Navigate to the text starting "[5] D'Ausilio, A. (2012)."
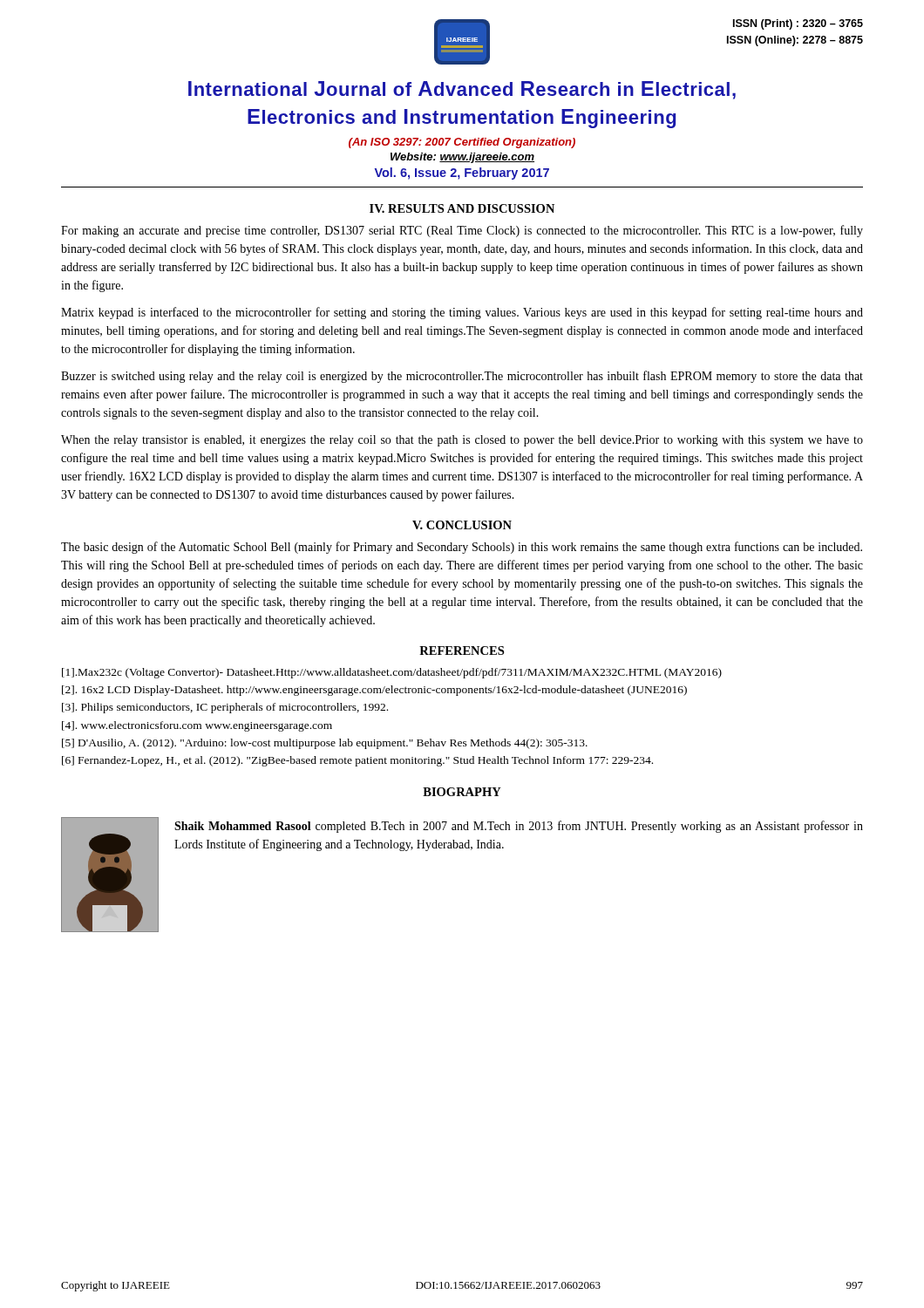Image resolution: width=924 pixels, height=1308 pixels. [324, 742]
